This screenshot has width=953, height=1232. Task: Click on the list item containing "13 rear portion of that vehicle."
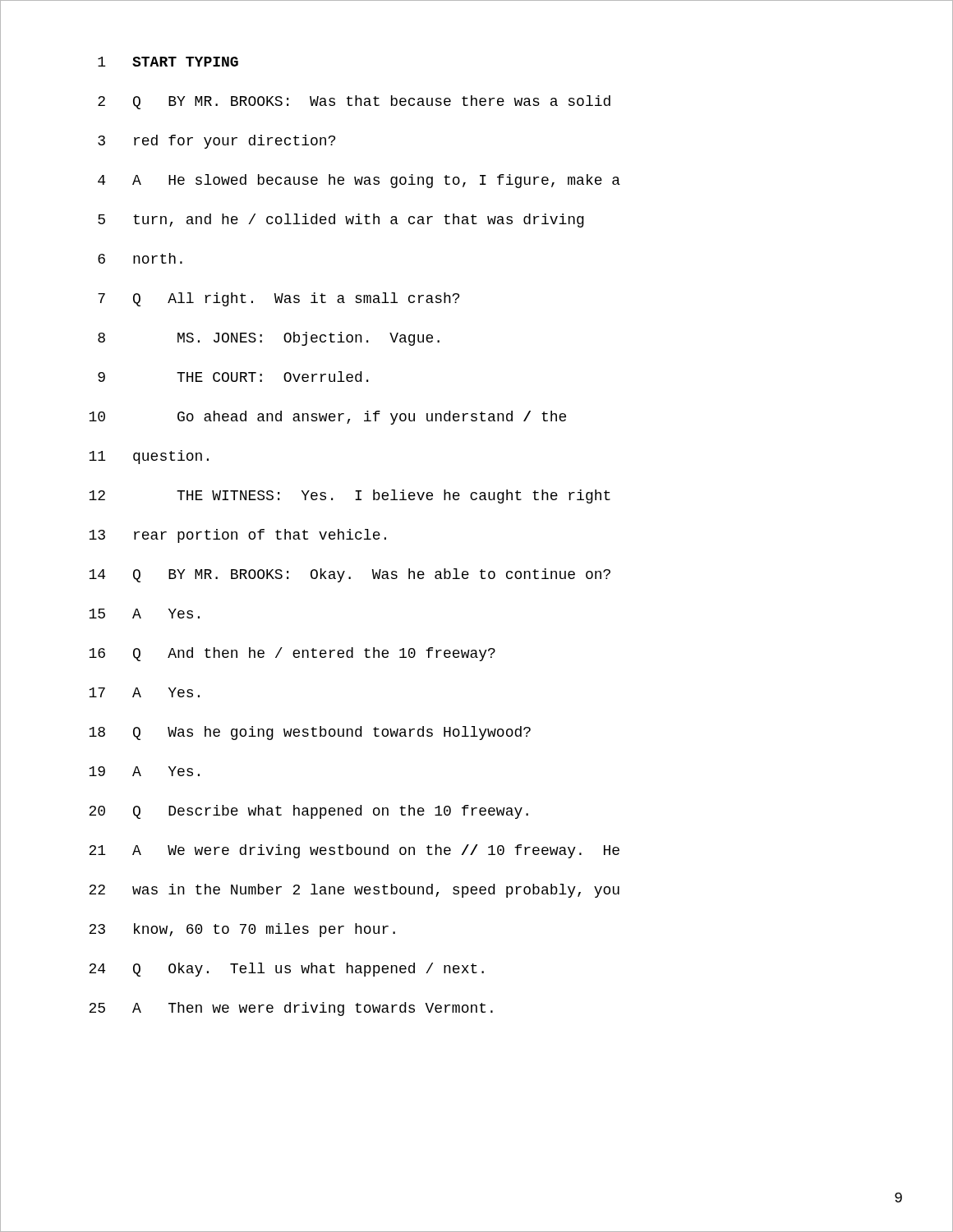(x=237, y=536)
